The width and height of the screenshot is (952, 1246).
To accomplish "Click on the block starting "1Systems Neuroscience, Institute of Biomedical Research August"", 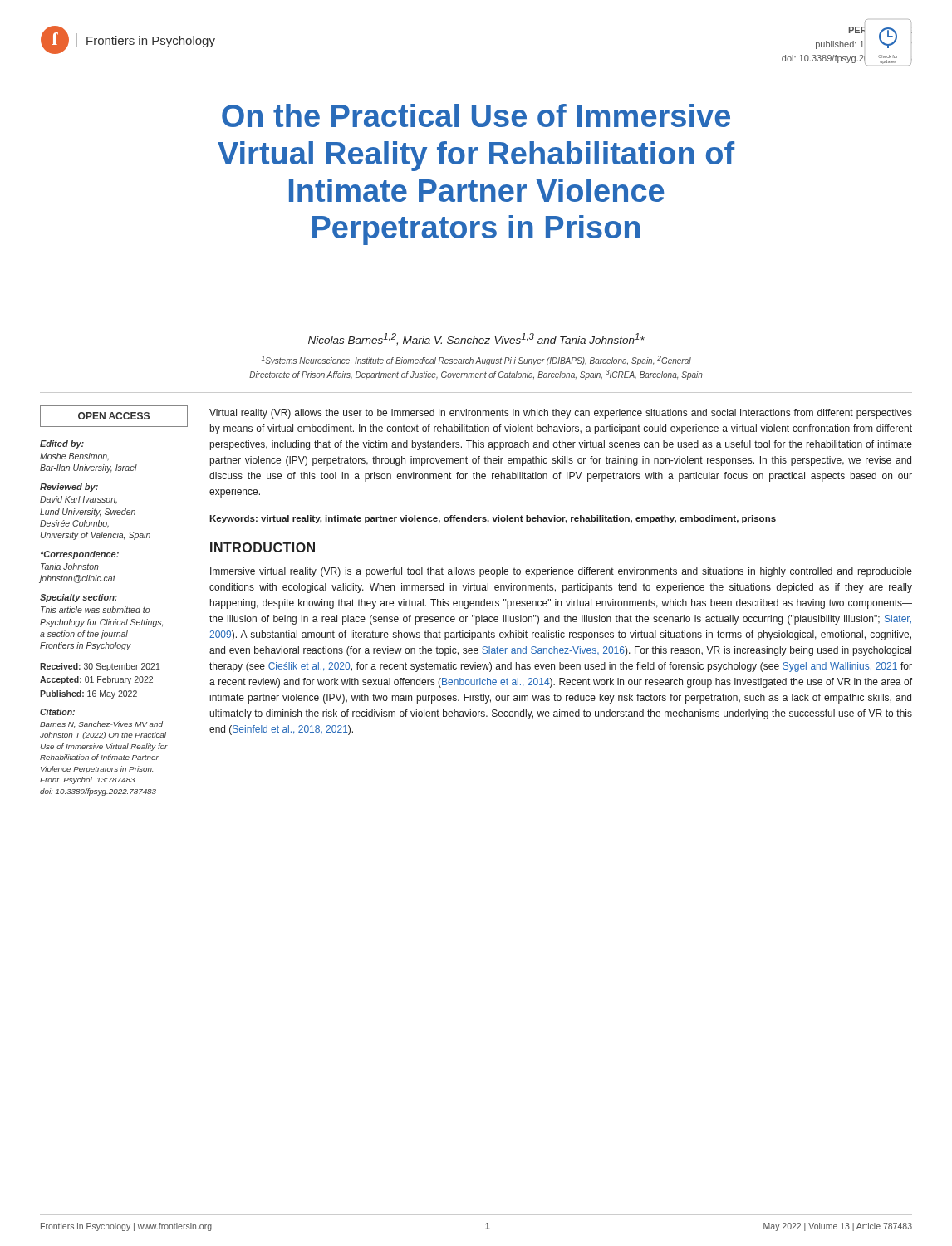I will (476, 367).
